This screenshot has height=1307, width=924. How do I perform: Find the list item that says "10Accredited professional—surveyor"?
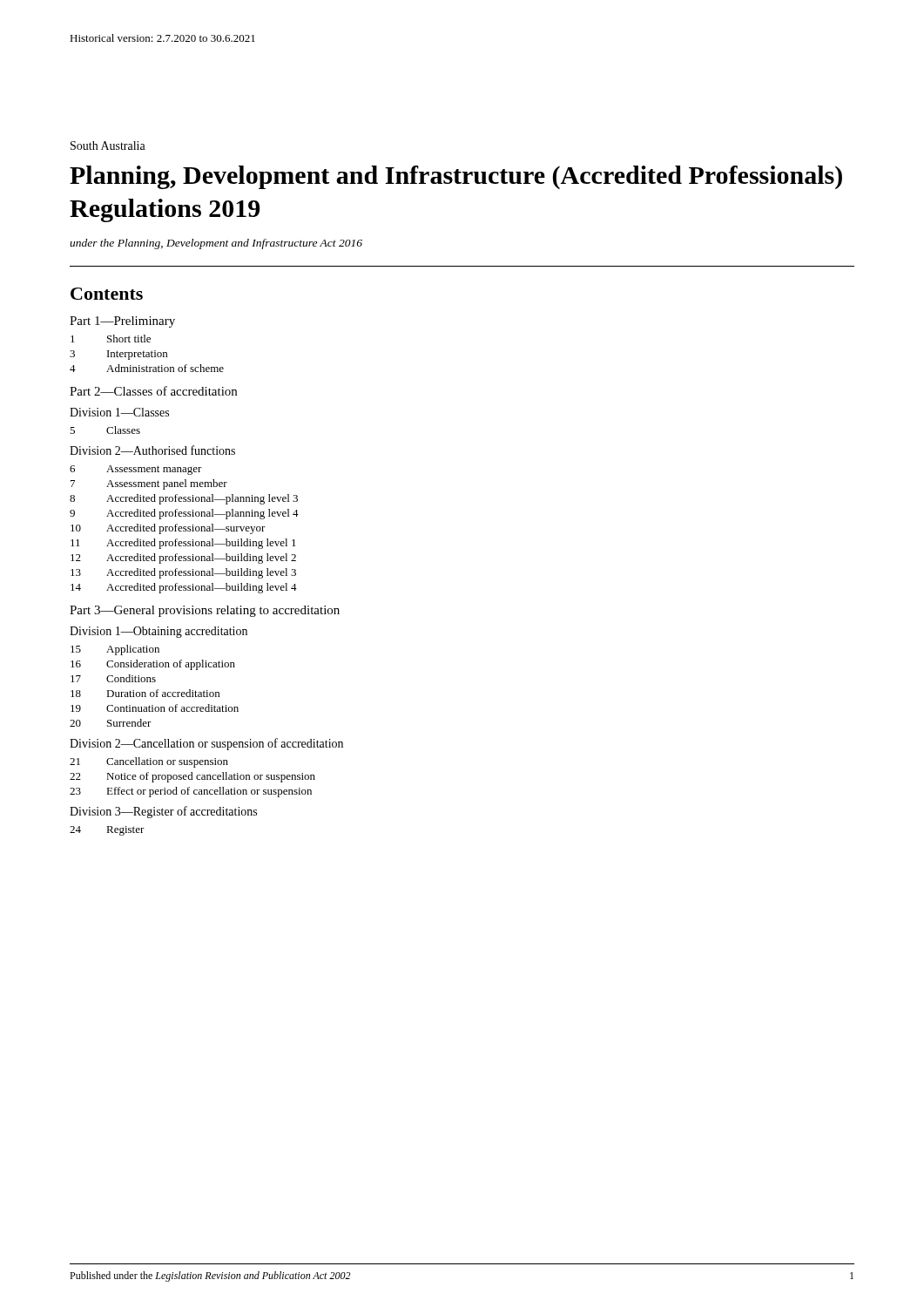click(x=167, y=528)
